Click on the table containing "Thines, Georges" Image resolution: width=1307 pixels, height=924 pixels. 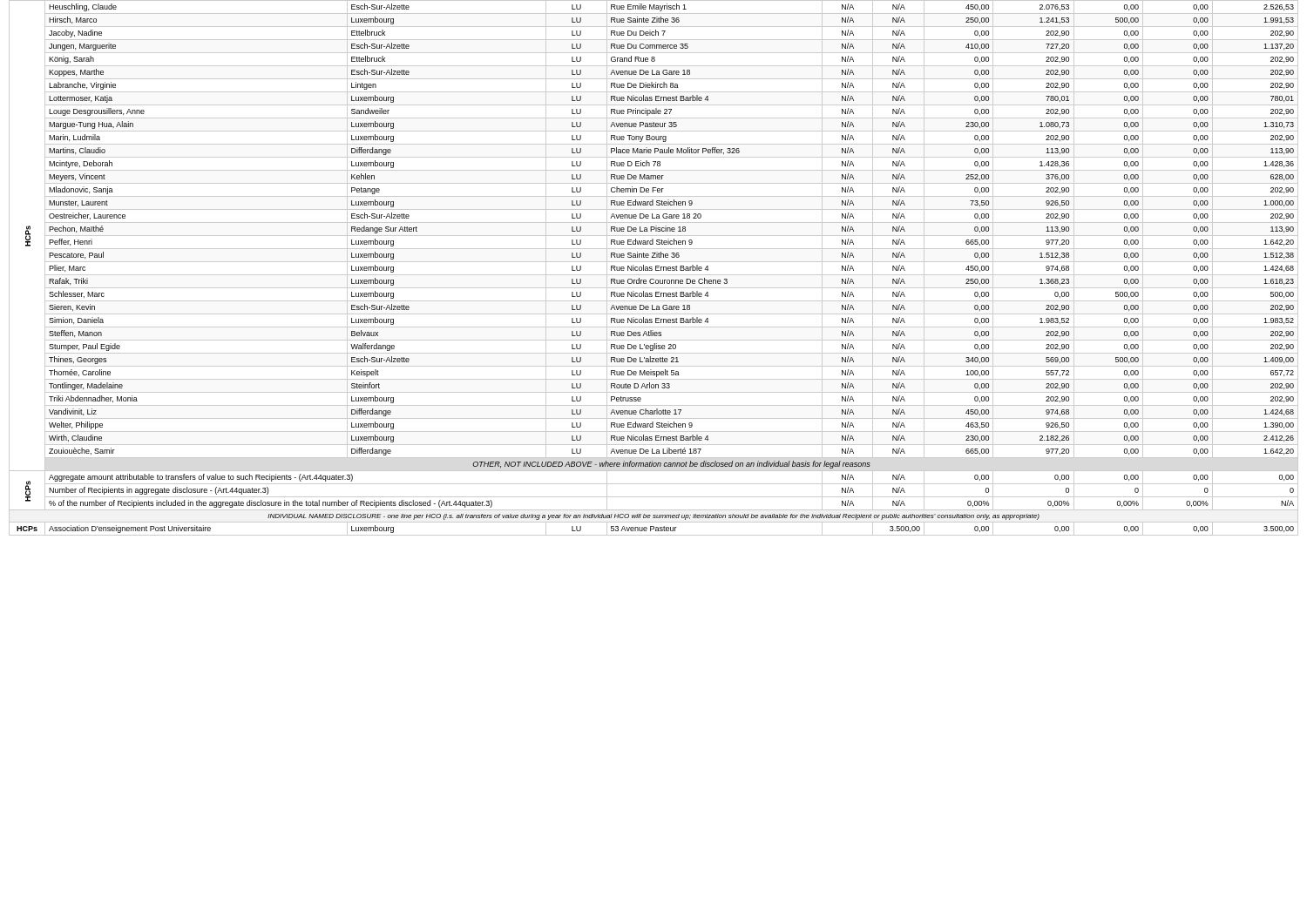click(x=654, y=268)
